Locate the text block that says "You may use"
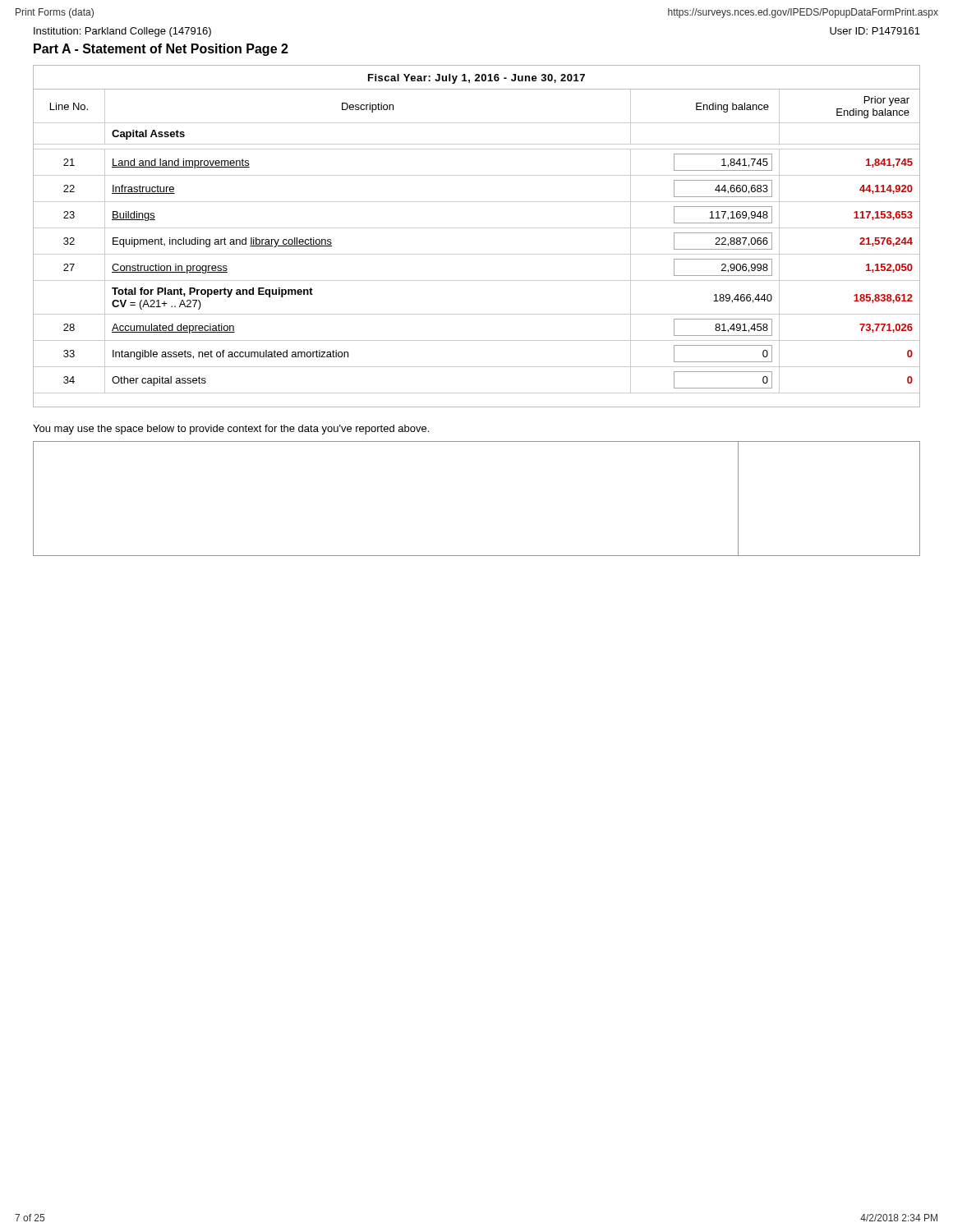The height and width of the screenshot is (1232, 953). click(x=231, y=428)
